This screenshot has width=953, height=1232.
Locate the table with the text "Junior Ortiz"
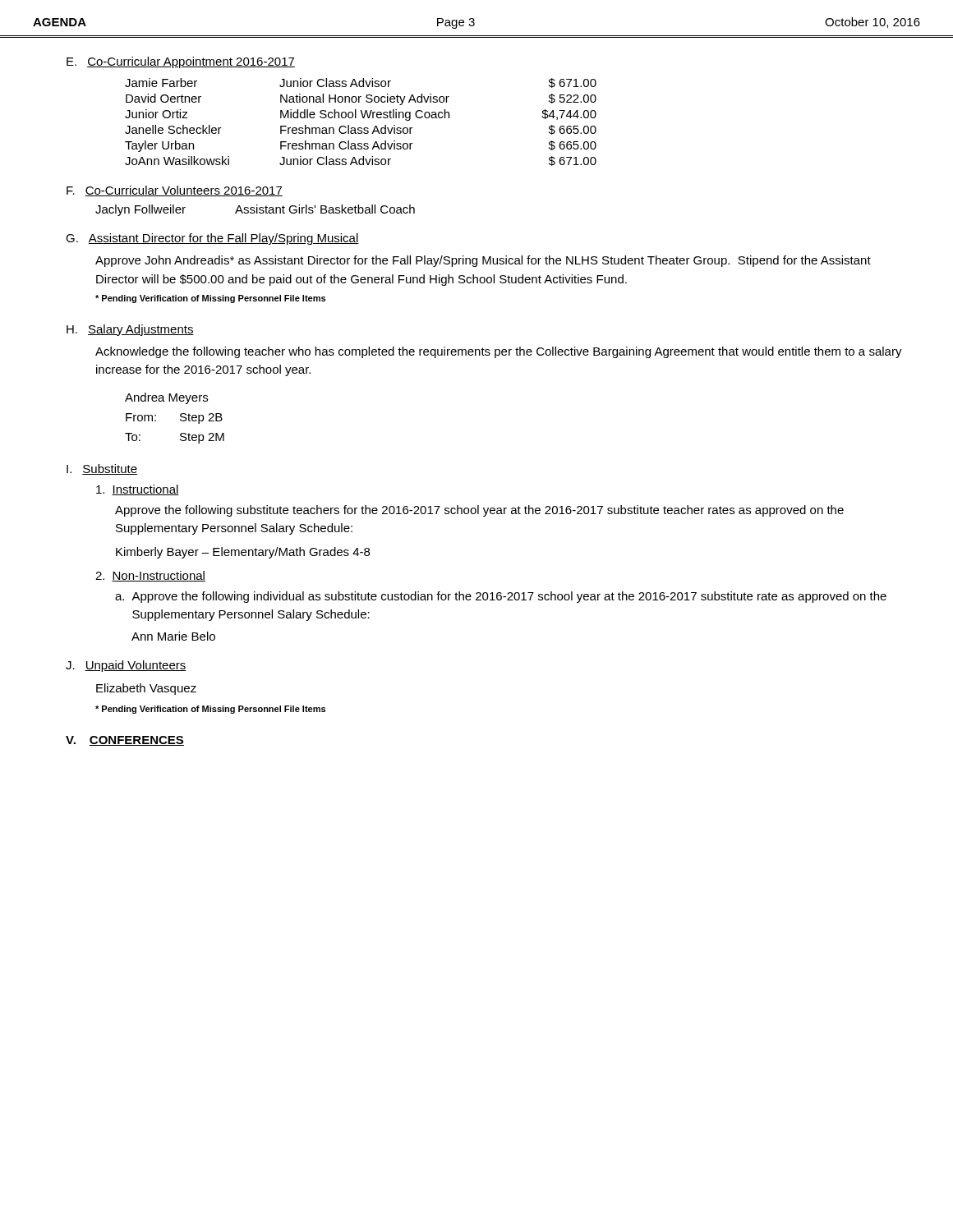click(500, 122)
